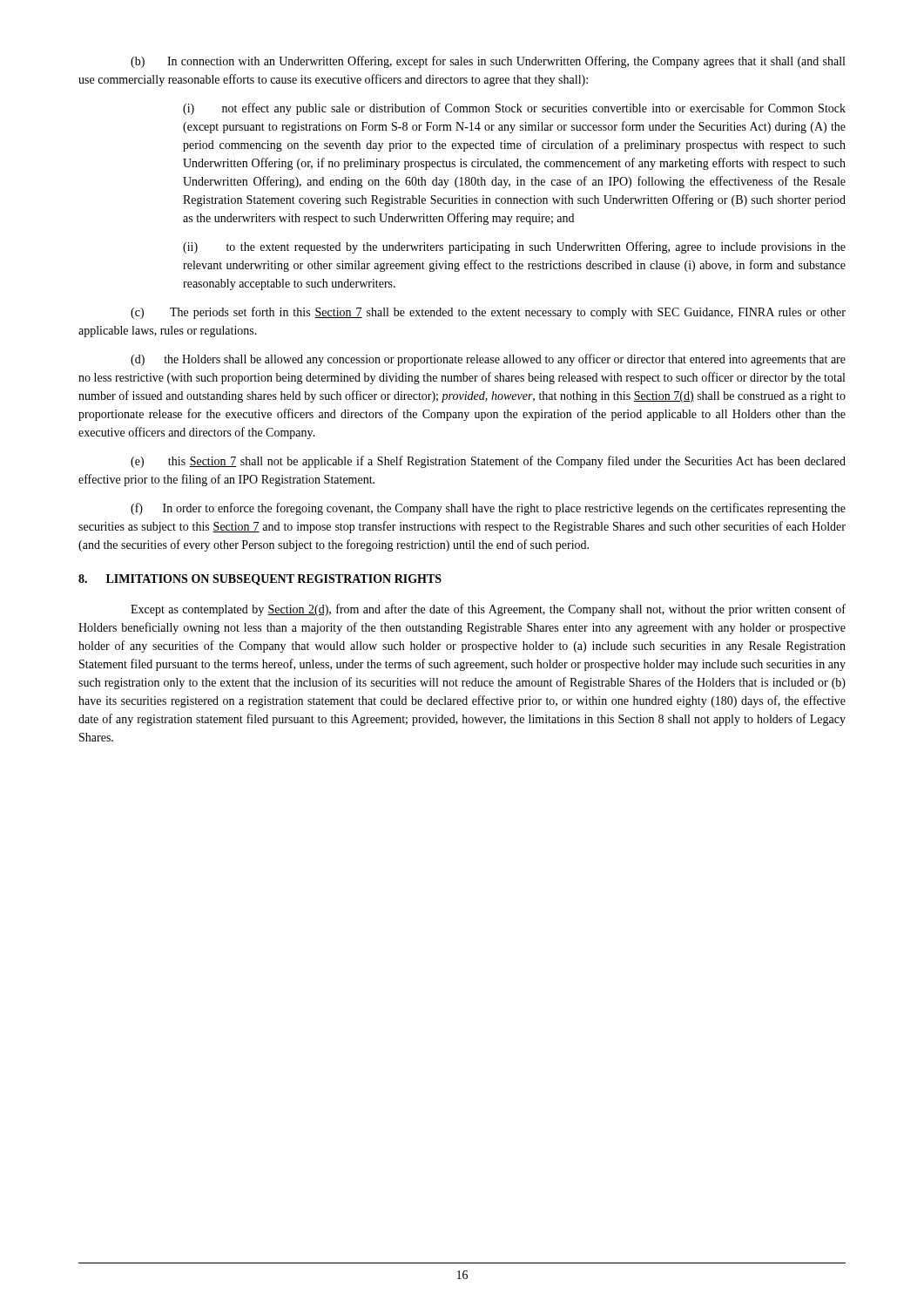This screenshot has width=924, height=1307.
Task: Select the text block starting "(ii) to the extent"
Action: pos(514,265)
